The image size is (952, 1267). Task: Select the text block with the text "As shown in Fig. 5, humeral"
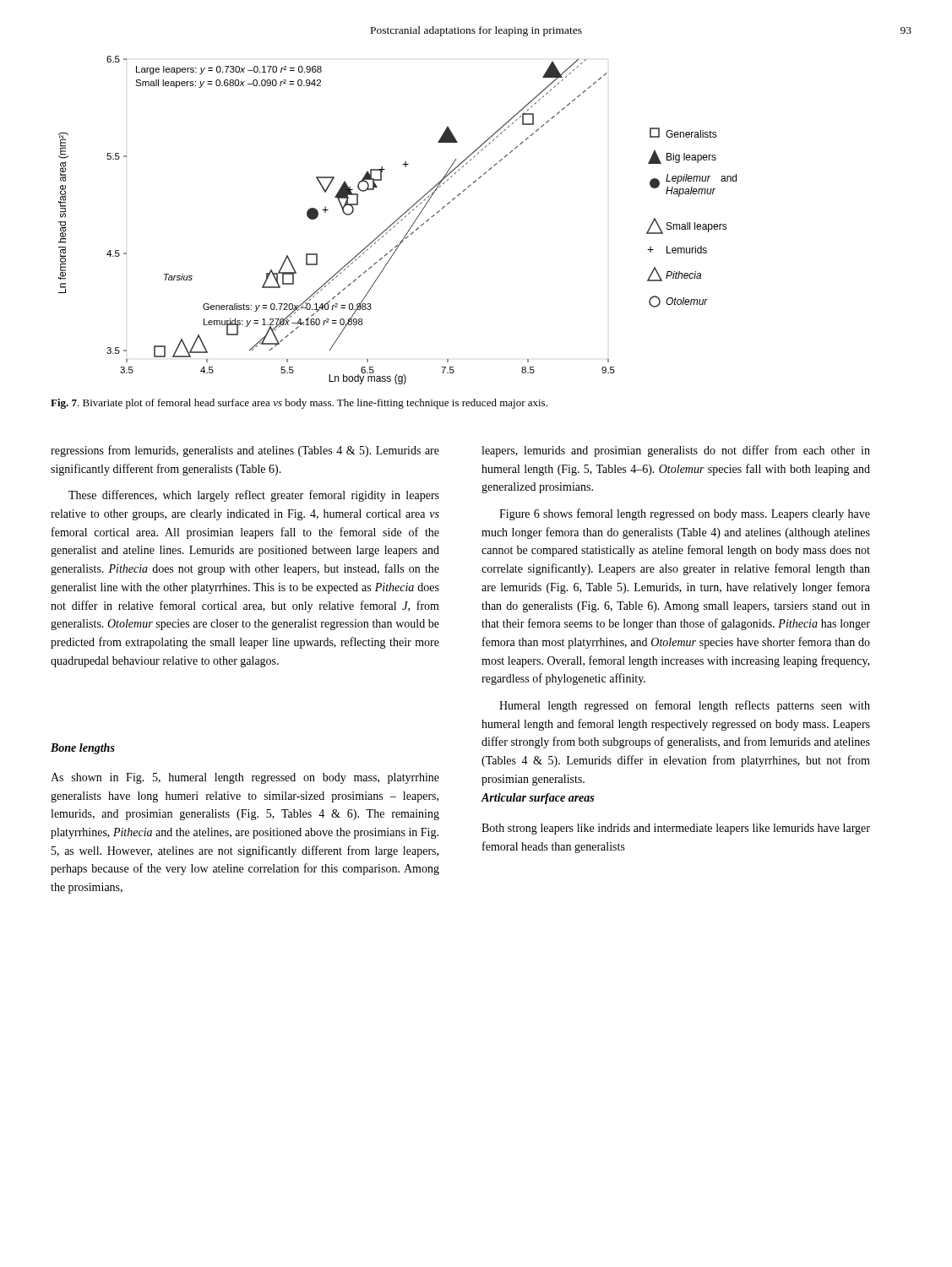[245, 833]
